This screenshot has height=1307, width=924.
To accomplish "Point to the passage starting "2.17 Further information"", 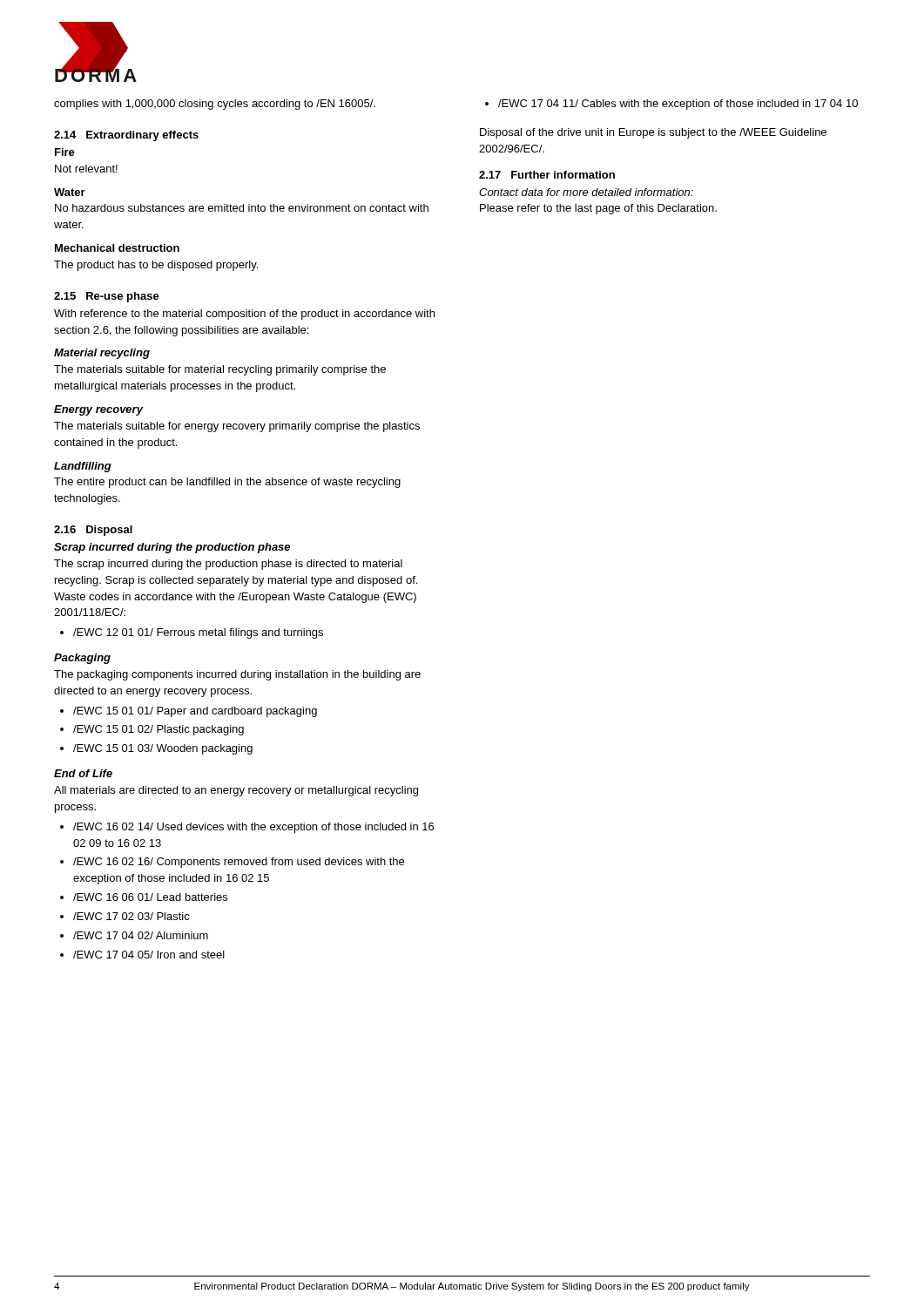I will [547, 174].
